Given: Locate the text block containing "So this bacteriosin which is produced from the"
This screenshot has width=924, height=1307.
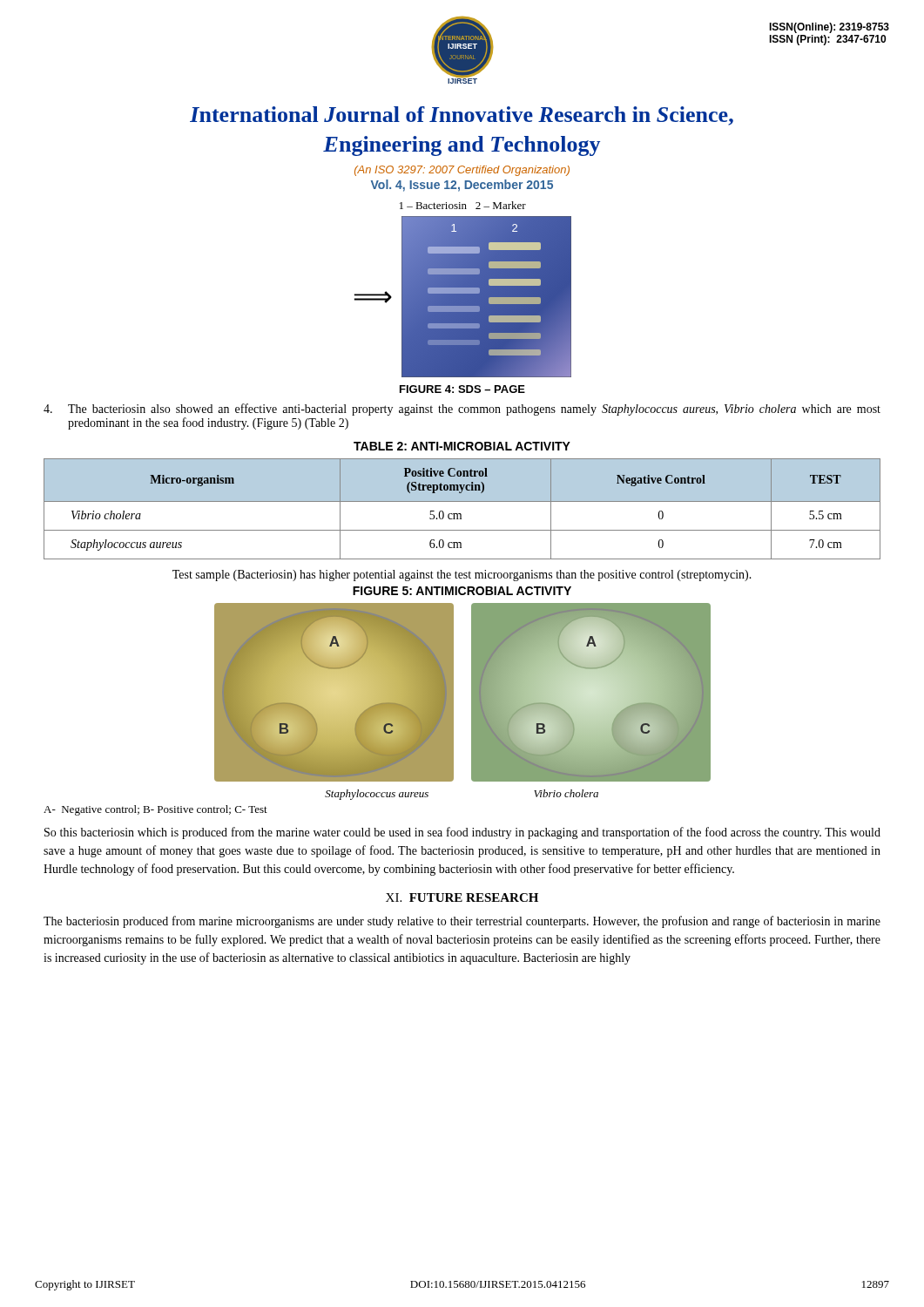Looking at the screenshot, I should (462, 850).
